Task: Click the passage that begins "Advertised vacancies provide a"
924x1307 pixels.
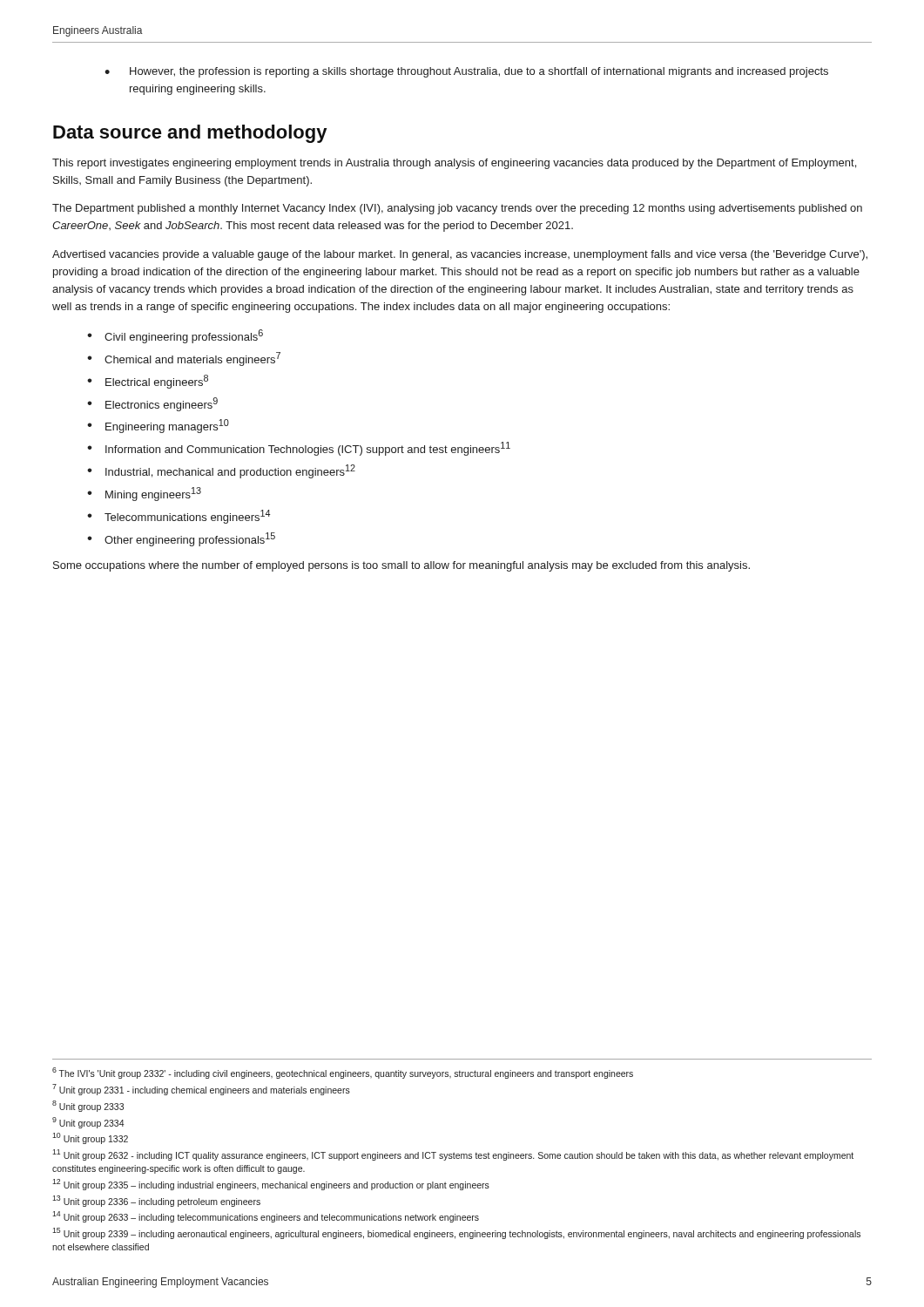Action: [460, 280]
